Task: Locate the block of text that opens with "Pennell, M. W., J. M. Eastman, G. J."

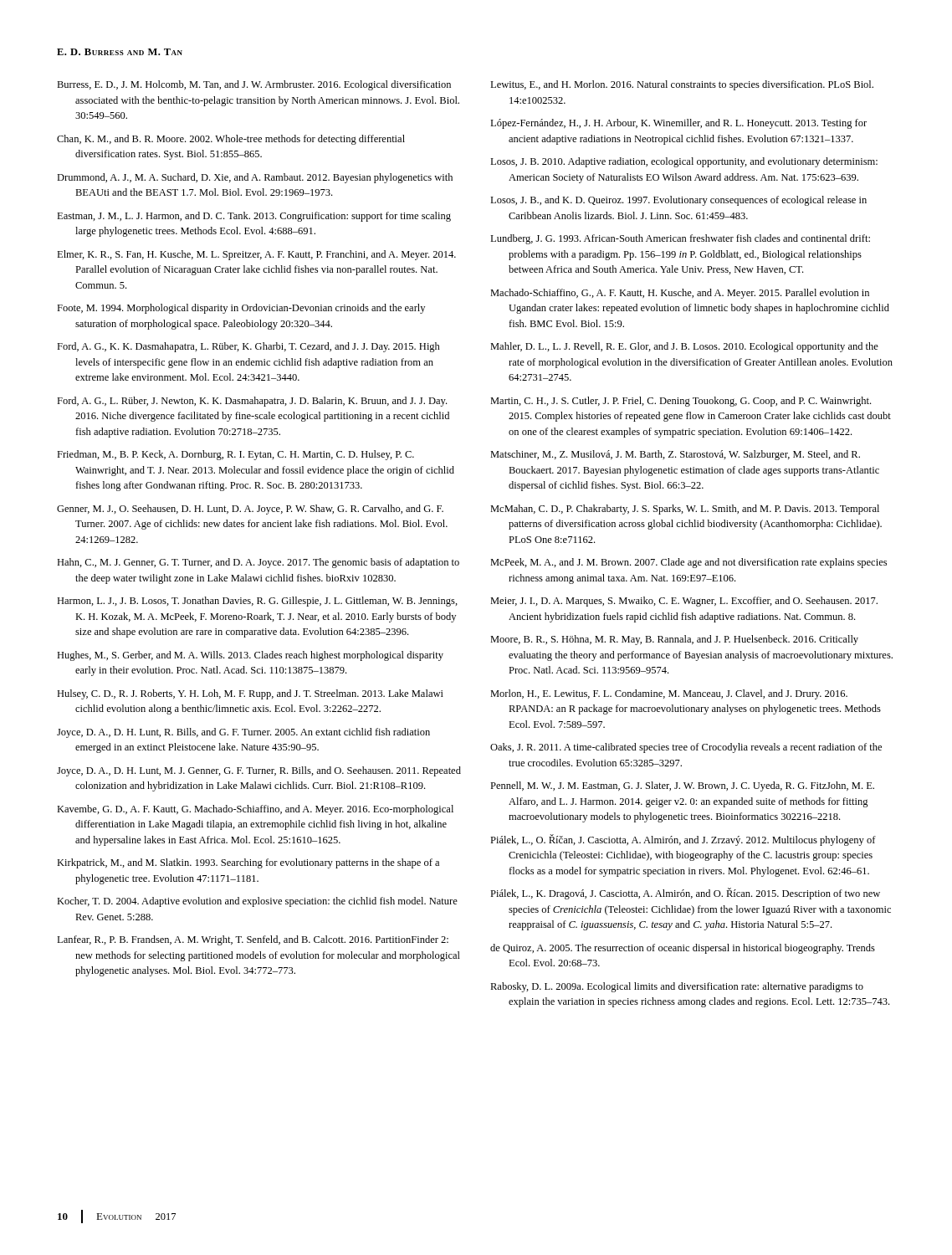Action: click(x=683, y=801)
